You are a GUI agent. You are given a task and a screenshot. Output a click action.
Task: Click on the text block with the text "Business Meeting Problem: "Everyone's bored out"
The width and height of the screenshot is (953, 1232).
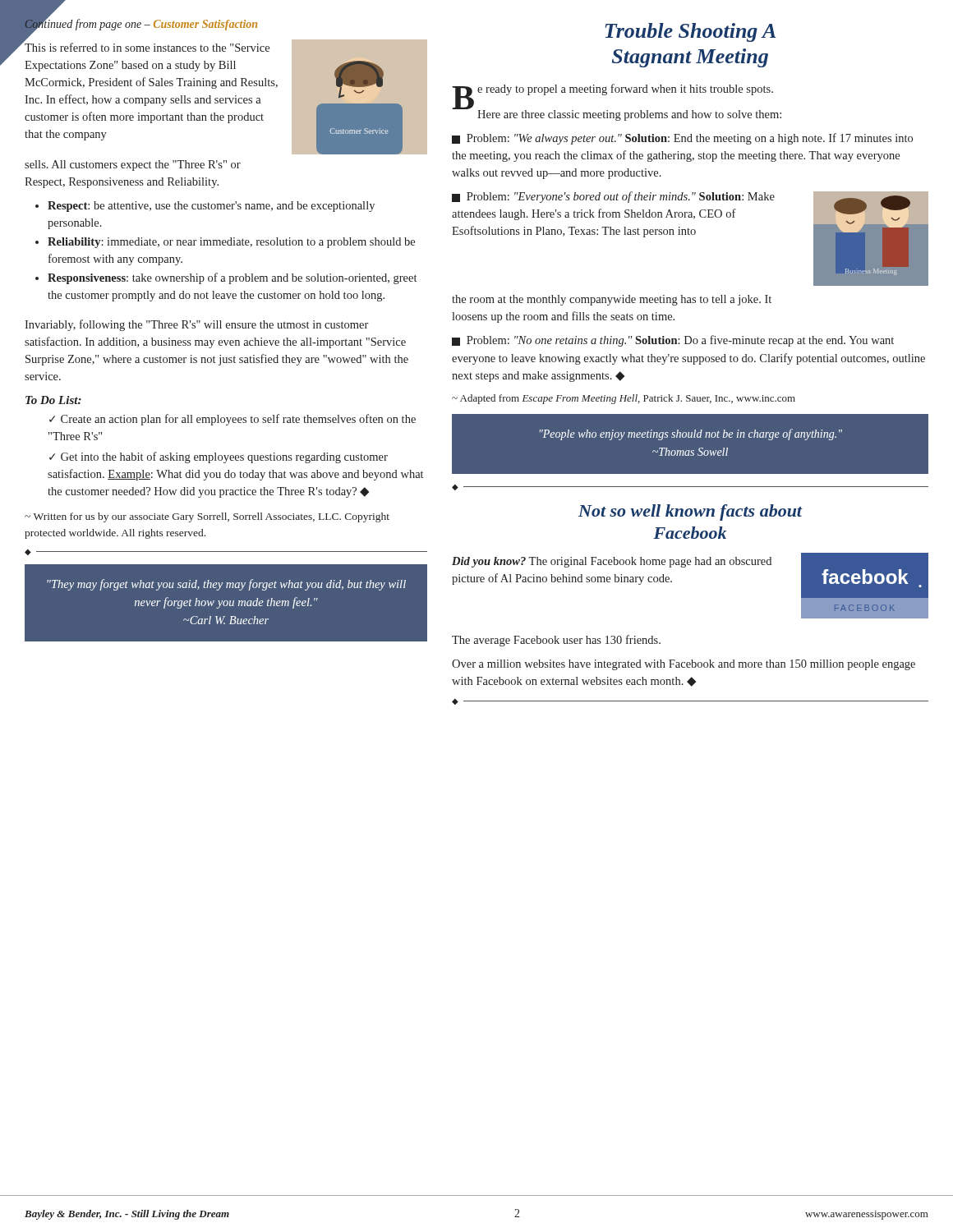click(x=690, y=237)
